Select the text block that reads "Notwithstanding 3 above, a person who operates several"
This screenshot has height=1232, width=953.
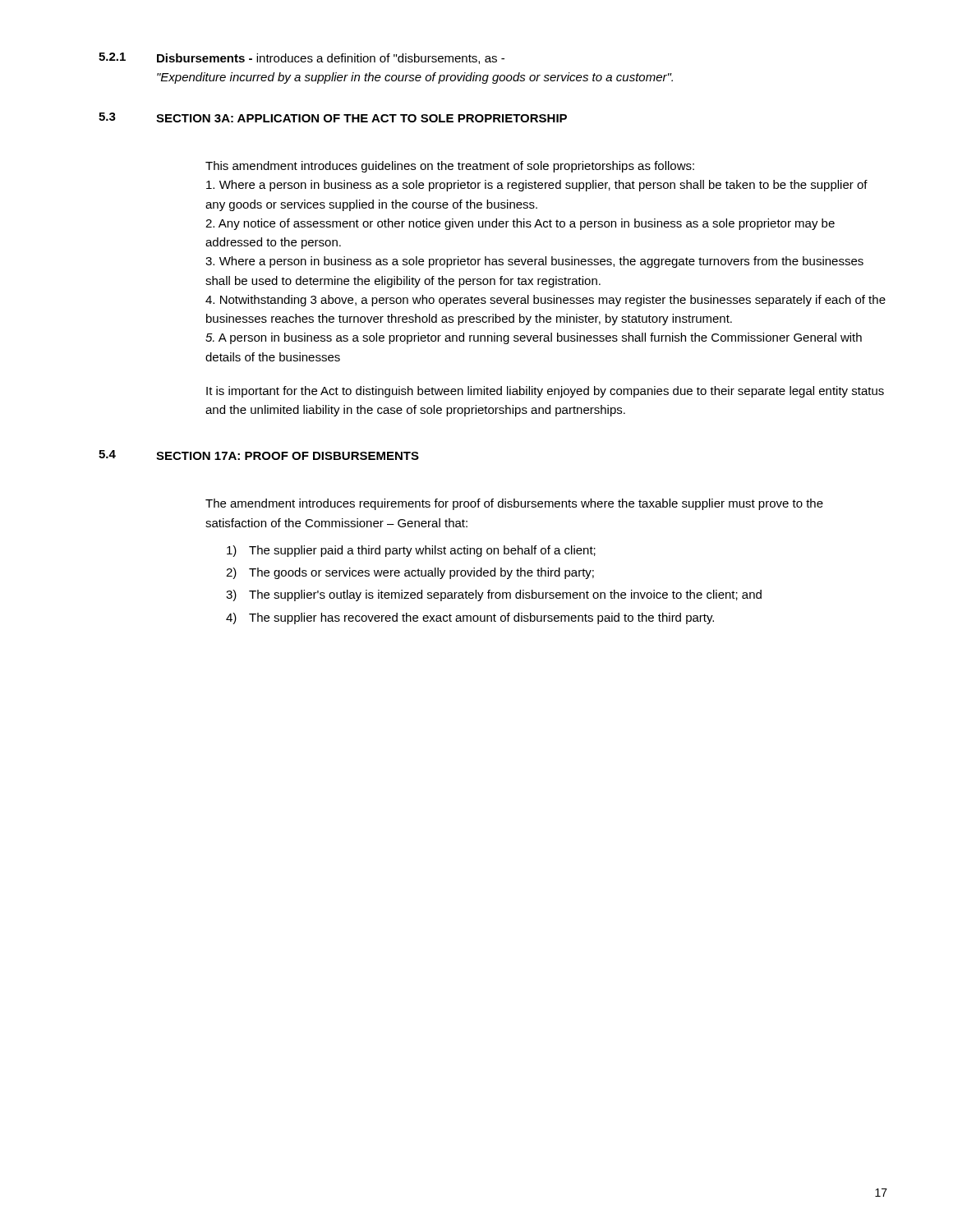pyautogui.click(x=545, y=309)
